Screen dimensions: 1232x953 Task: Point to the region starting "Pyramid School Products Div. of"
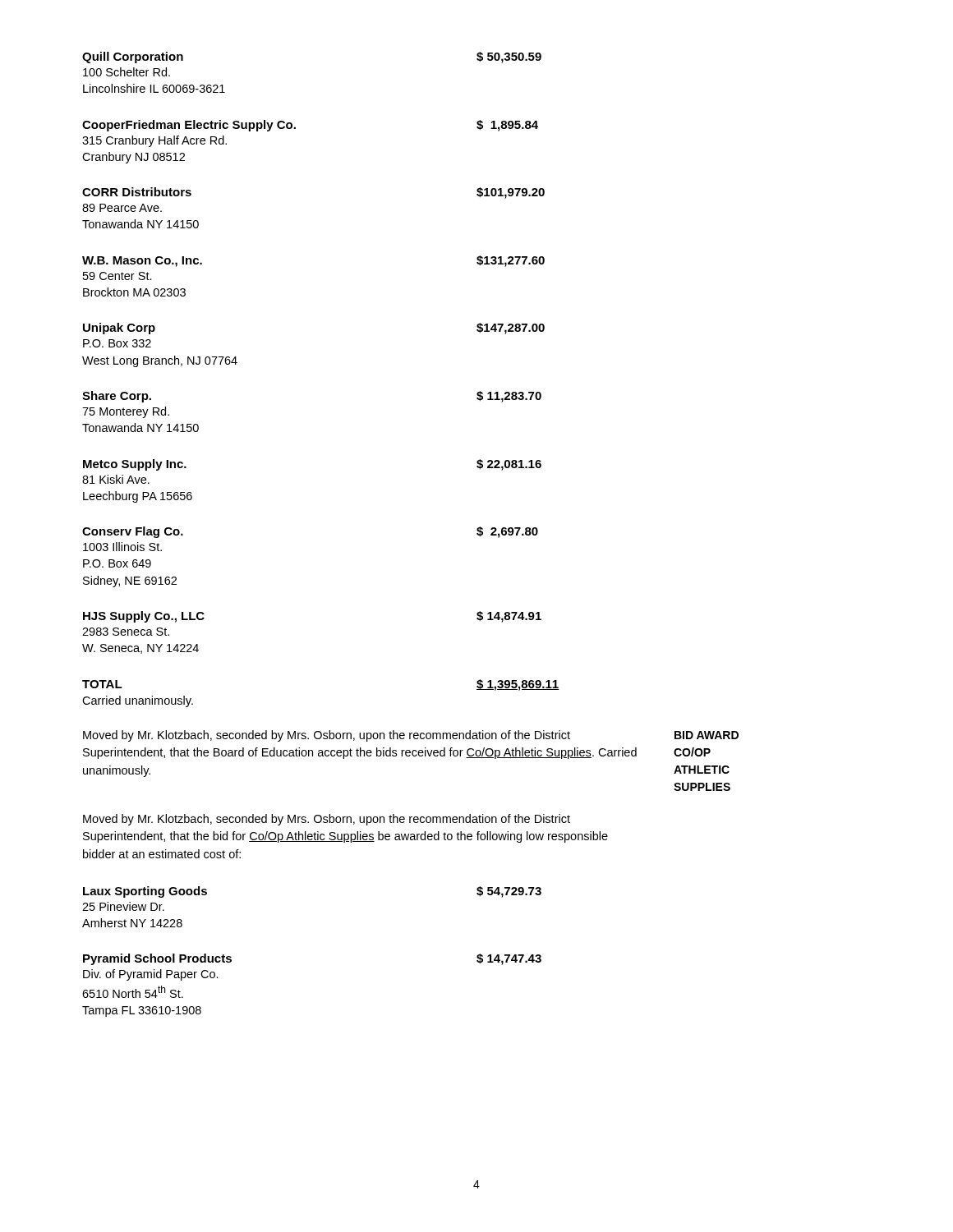point(152,959)
